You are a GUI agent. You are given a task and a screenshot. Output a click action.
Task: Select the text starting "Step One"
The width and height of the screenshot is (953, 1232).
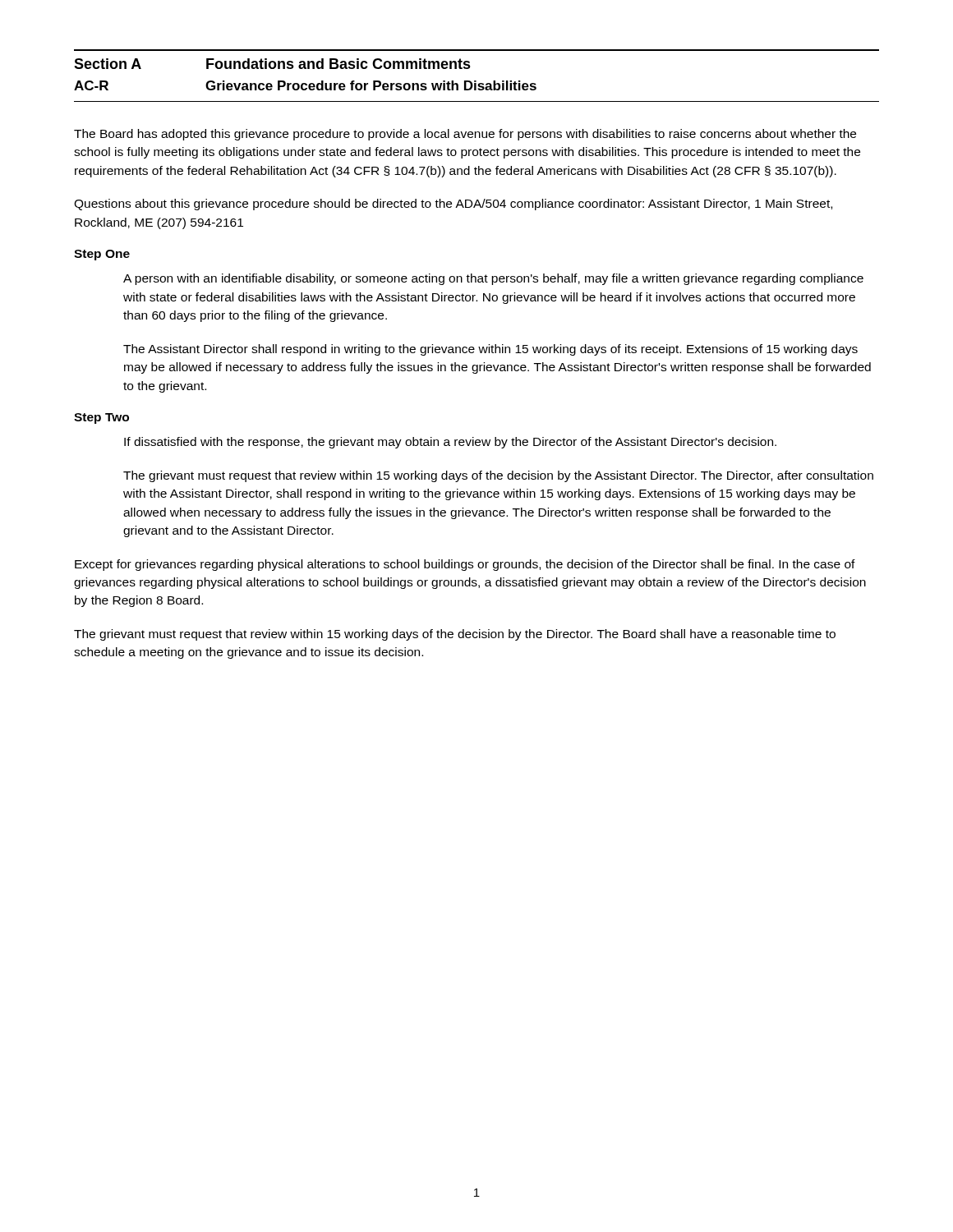(102, 254)
